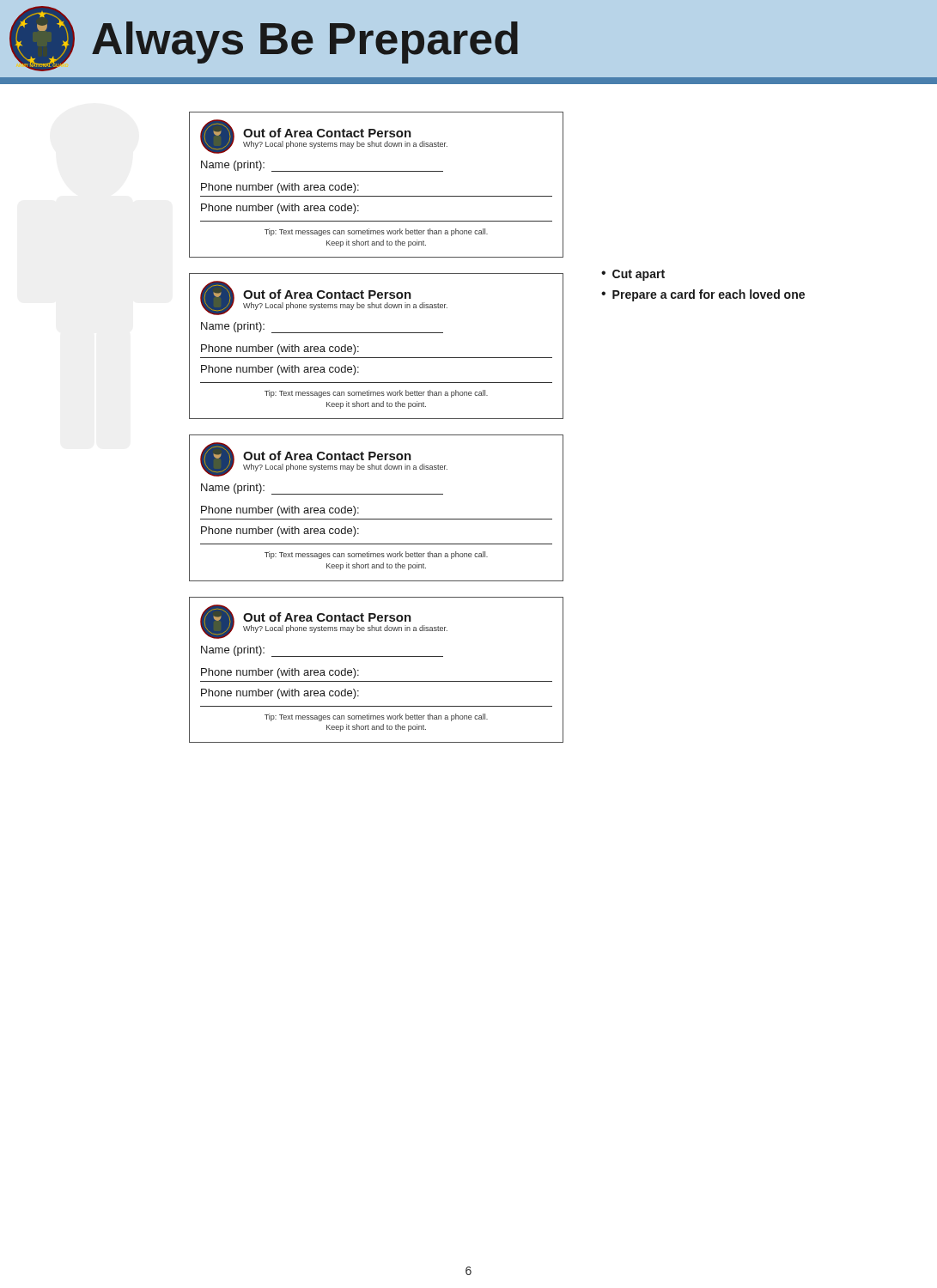The width and height of the screenshot is (937, 1288).
Task: Find the logo
Action: [x=42, y=39]
